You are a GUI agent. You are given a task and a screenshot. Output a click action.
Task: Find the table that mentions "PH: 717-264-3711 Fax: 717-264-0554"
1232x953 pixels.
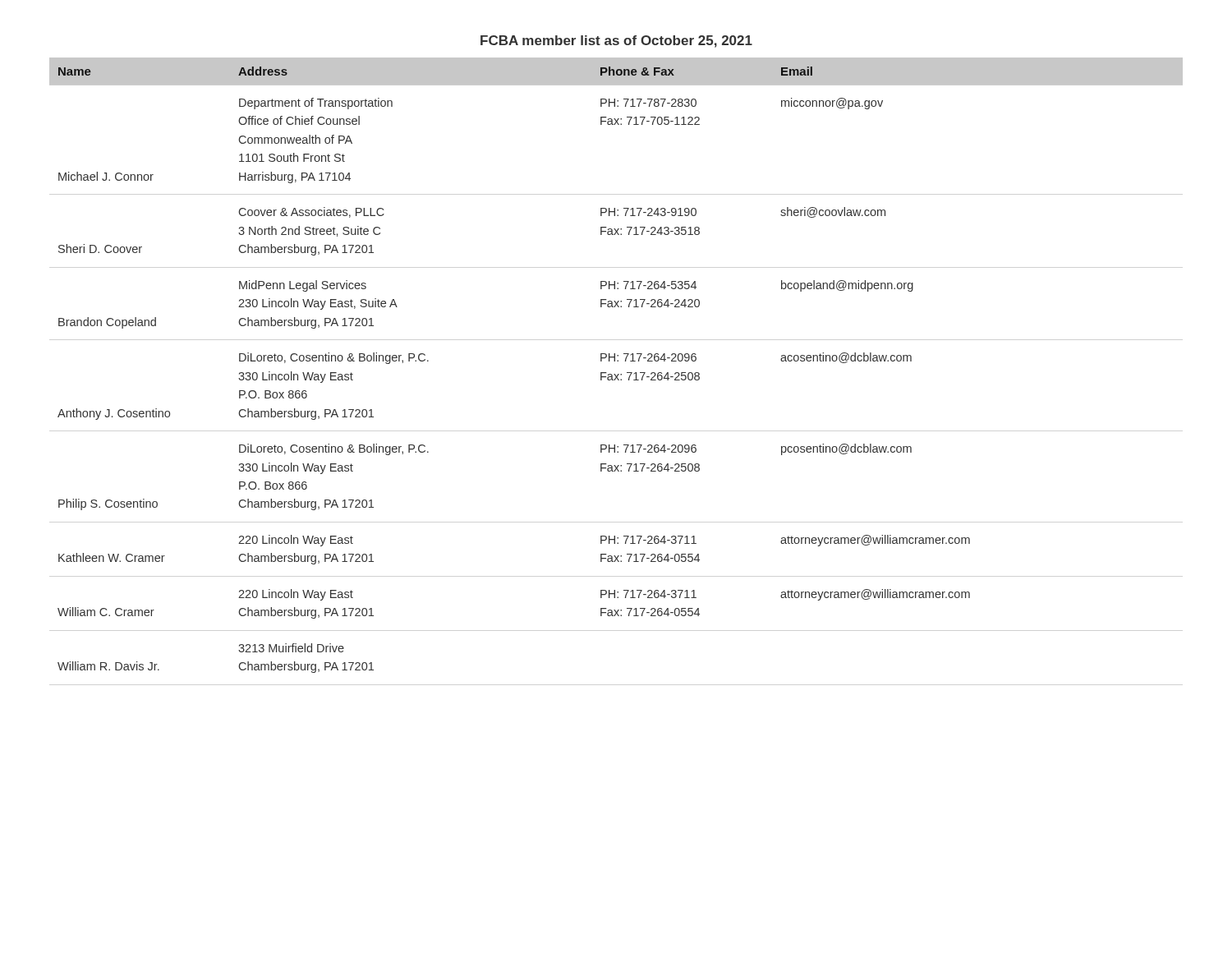[616, 371]
